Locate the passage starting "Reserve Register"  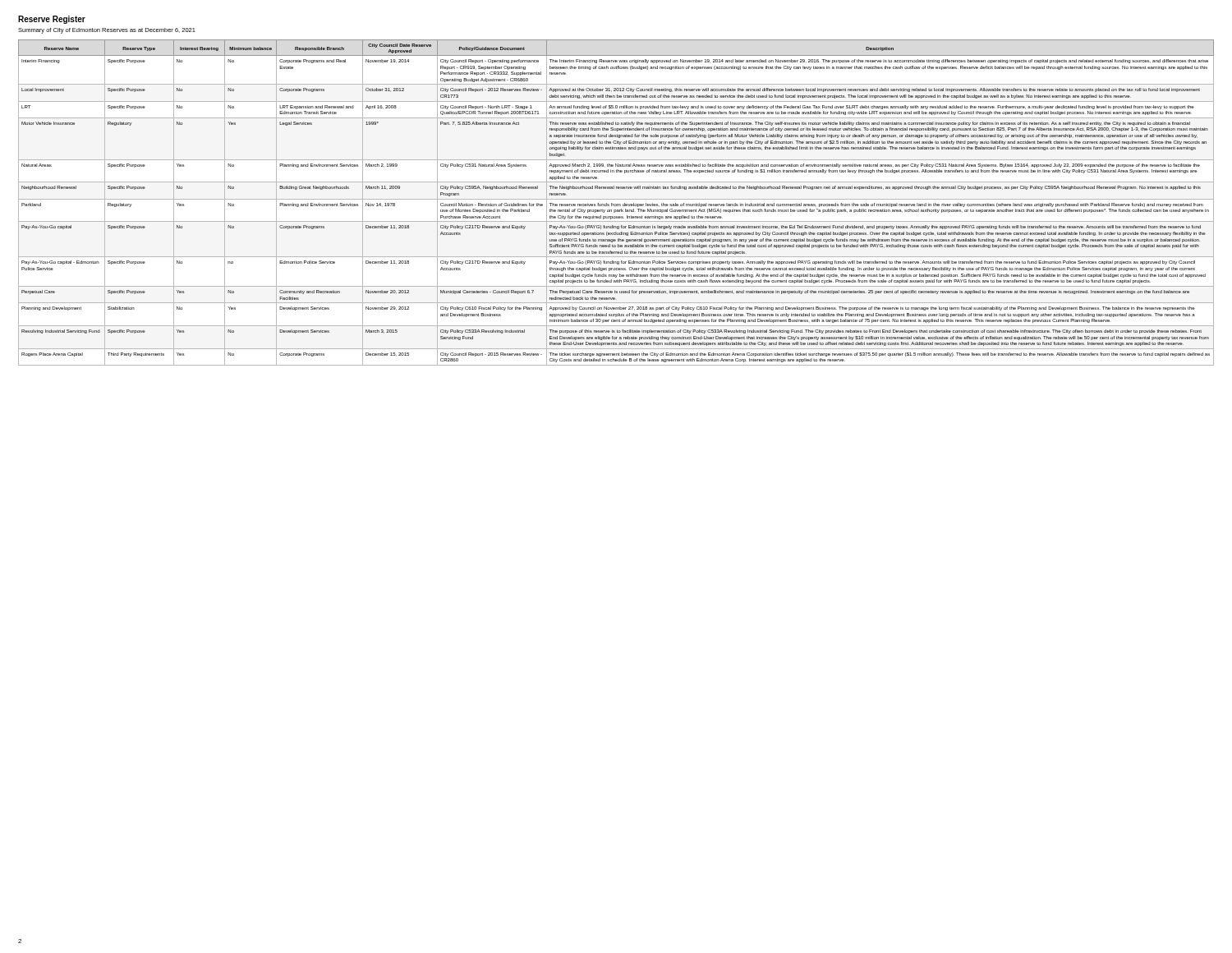[52, 19]
